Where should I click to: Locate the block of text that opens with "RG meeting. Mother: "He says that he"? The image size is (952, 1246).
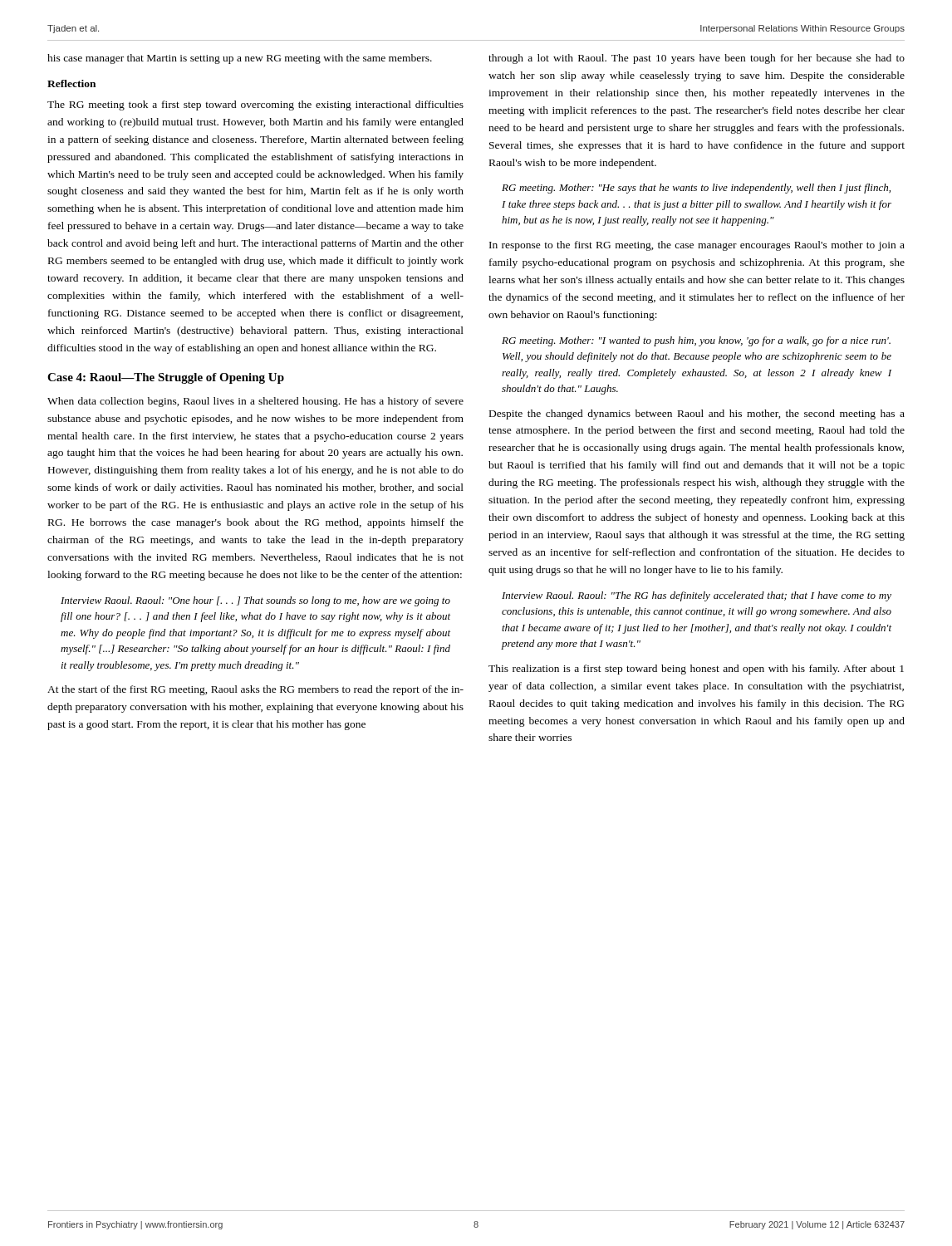pos(697,204)
